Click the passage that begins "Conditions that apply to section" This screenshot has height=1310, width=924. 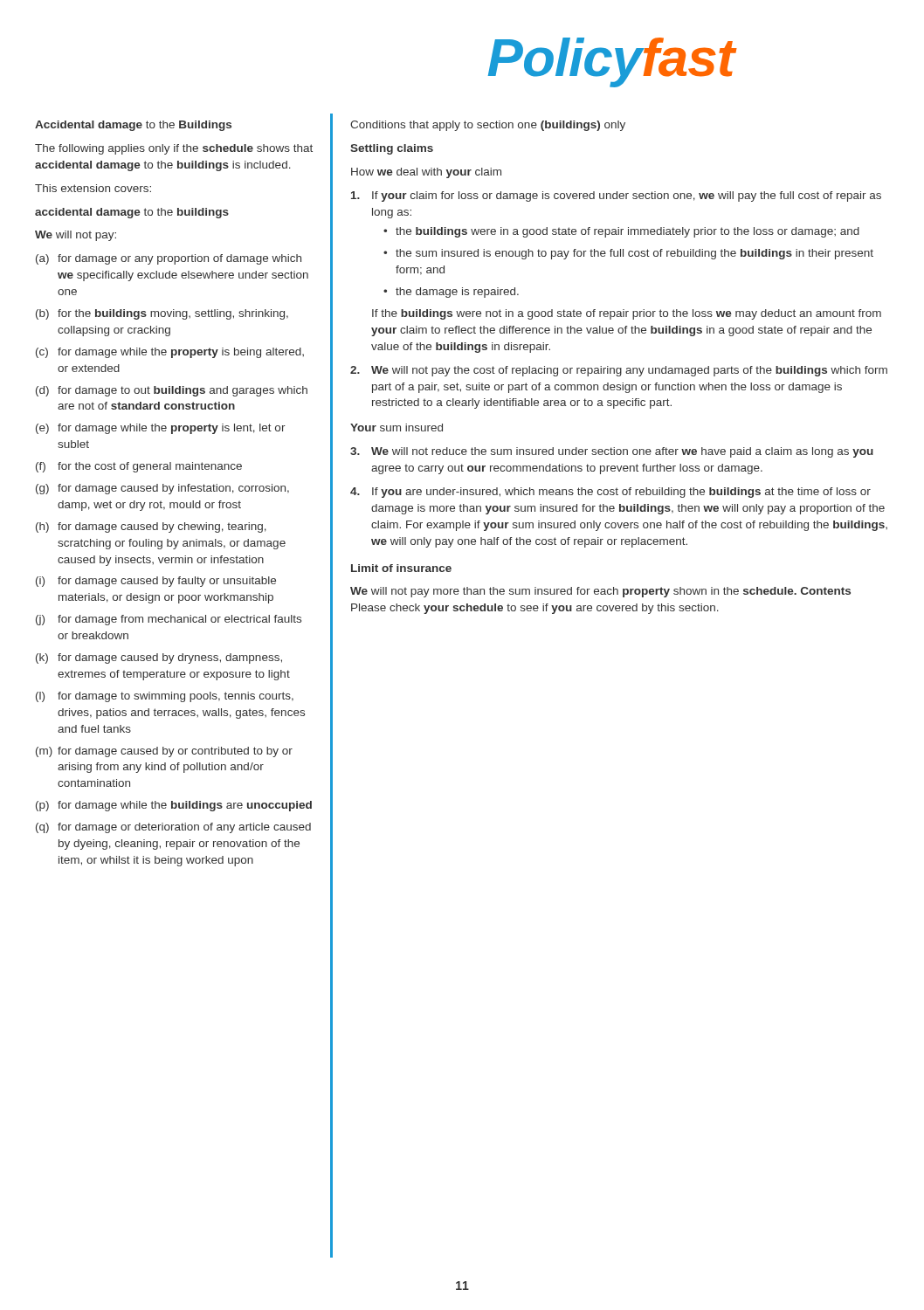tap(620, 125)
